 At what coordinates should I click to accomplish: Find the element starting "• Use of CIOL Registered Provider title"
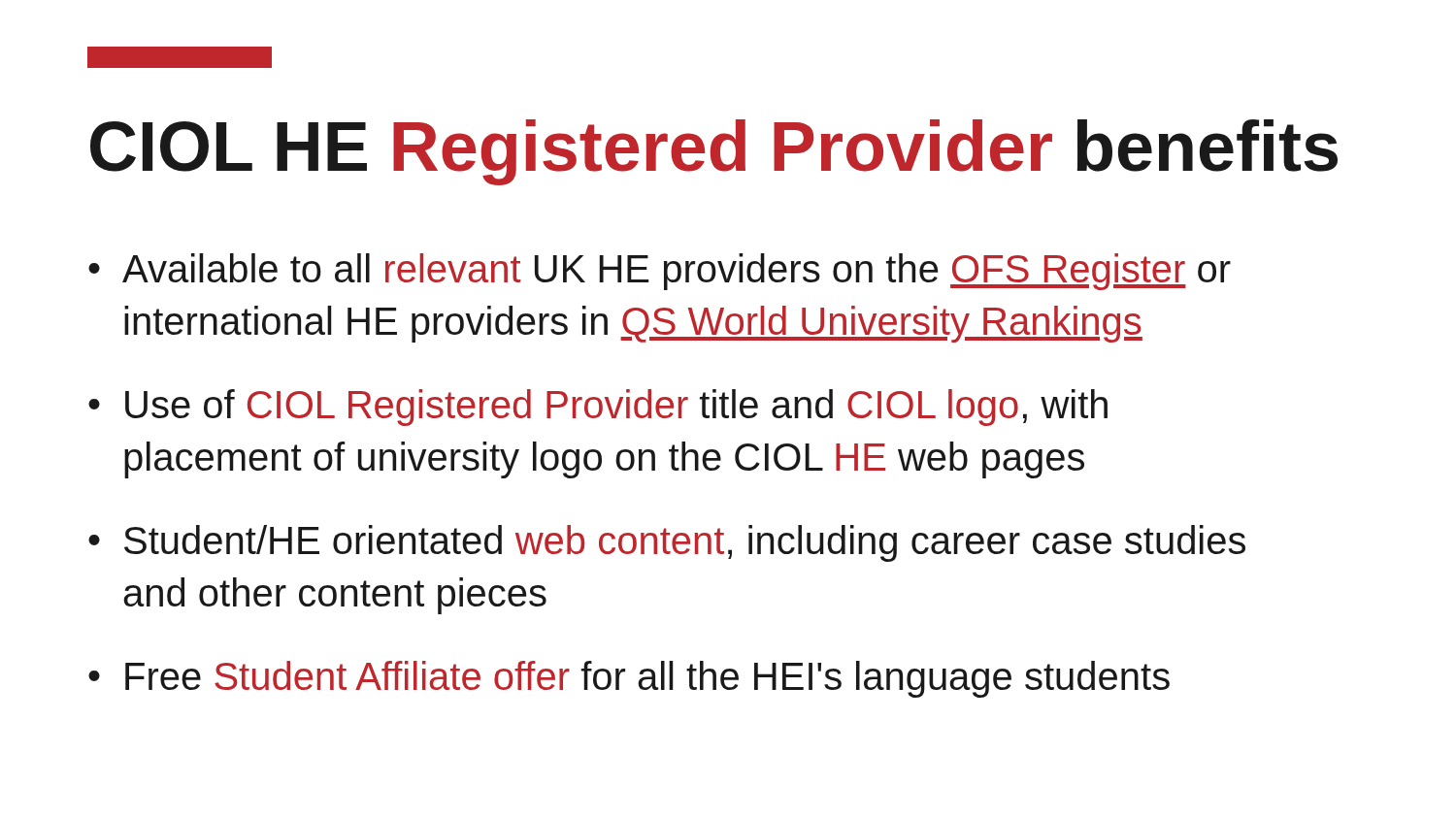point(599,431)
